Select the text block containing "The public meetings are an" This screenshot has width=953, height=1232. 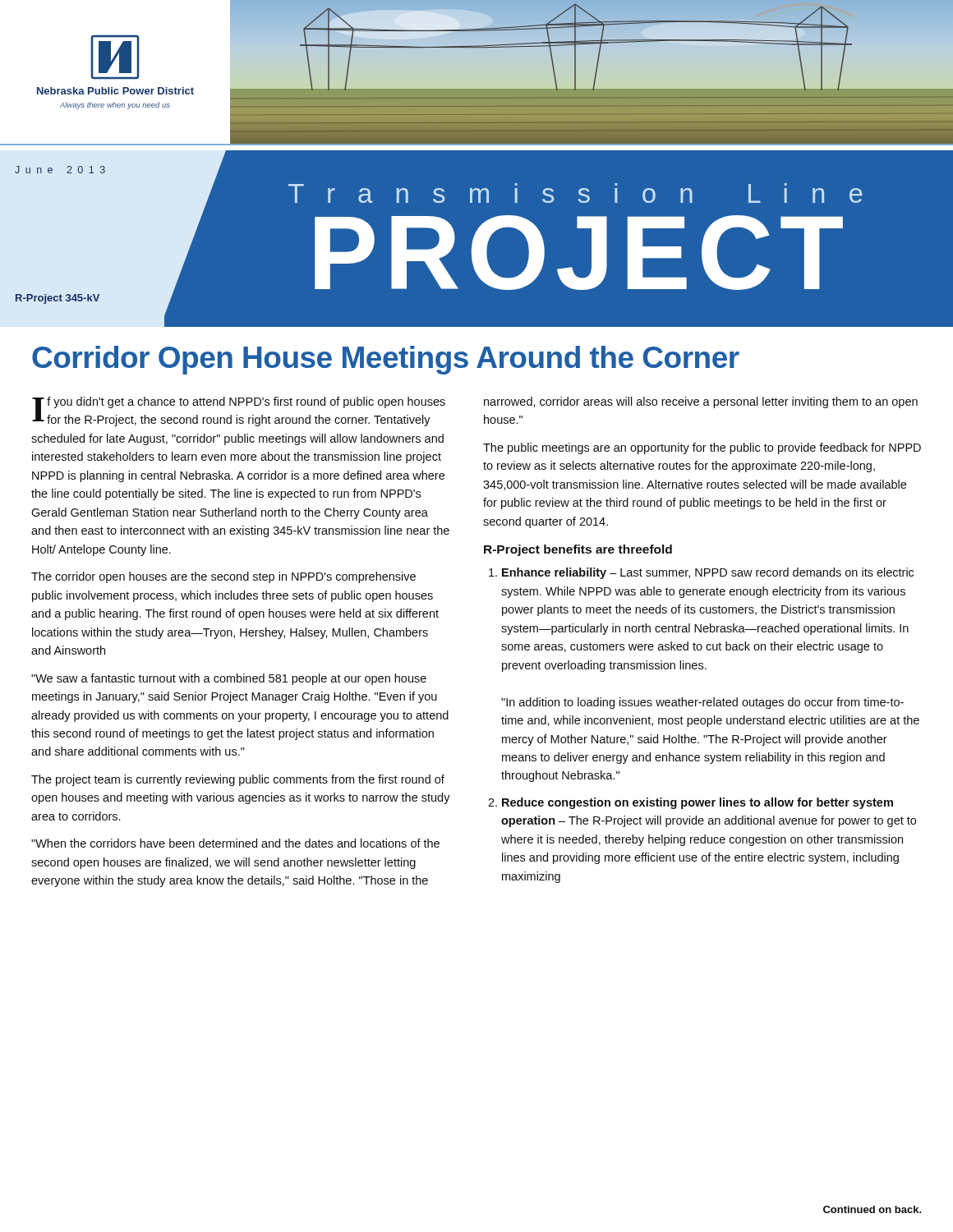(x=702, y=484)
